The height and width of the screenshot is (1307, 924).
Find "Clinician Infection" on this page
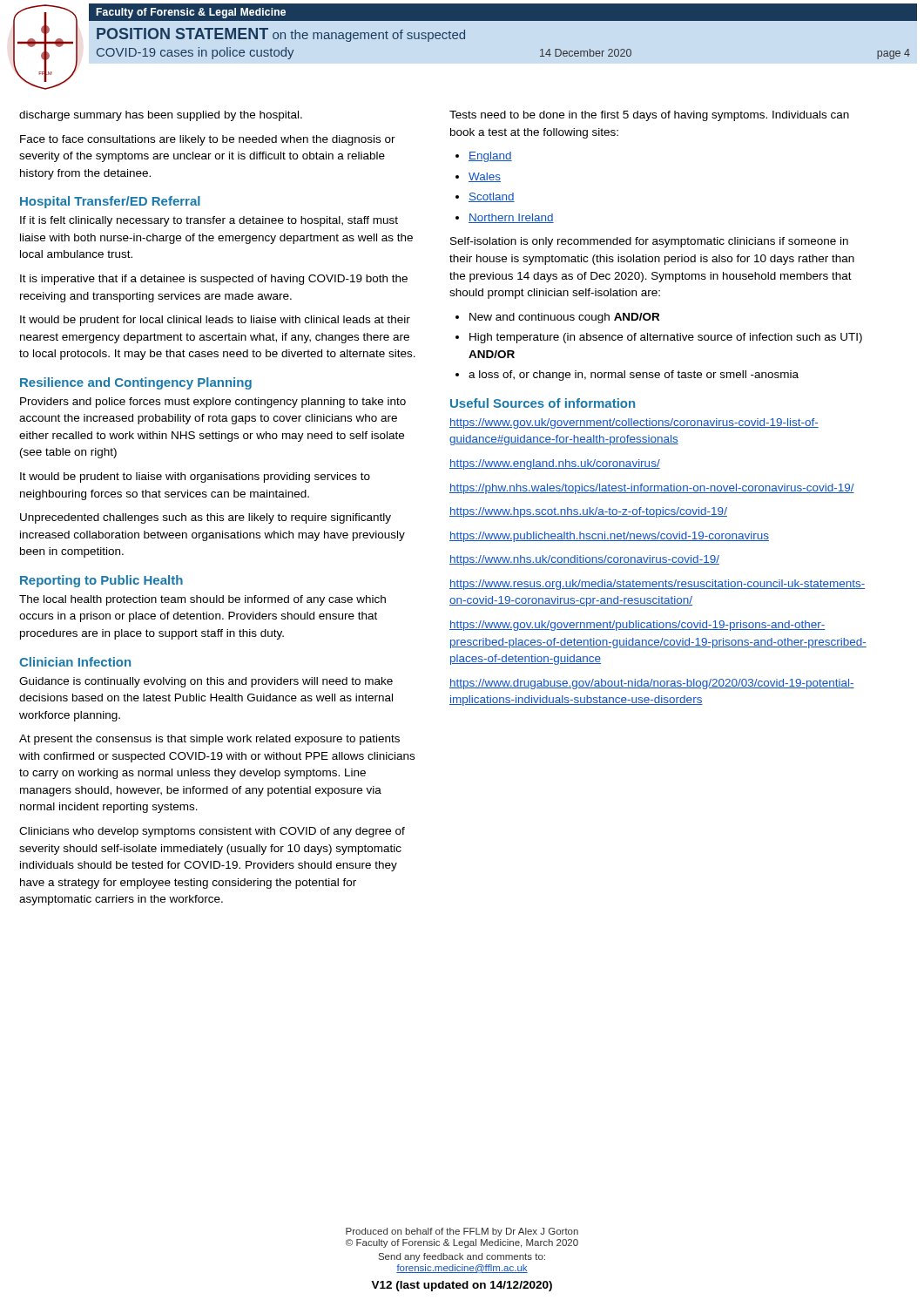click(75, 661)
